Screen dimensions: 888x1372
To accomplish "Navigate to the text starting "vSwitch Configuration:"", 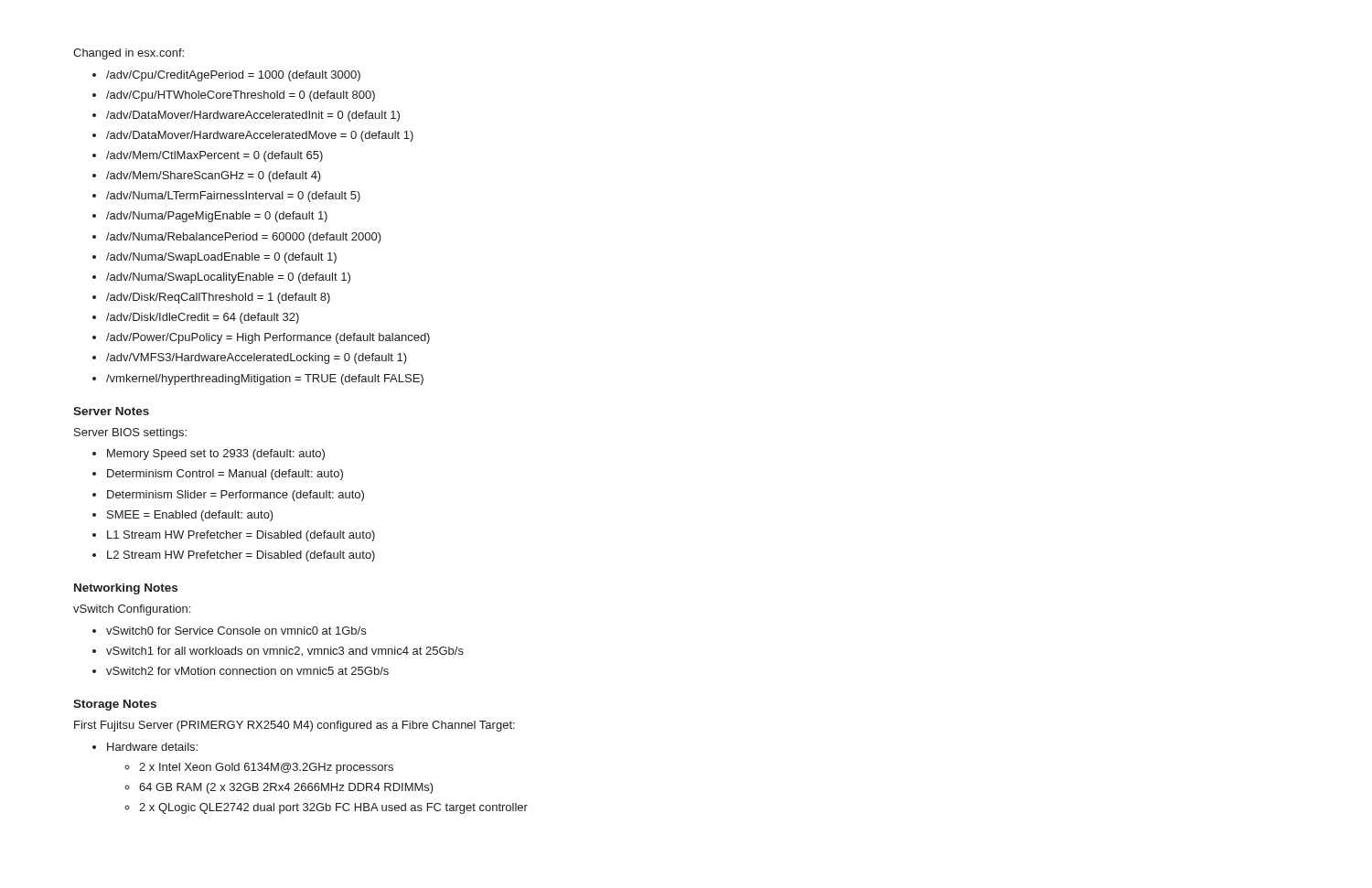I will click(x=132, y=609).
